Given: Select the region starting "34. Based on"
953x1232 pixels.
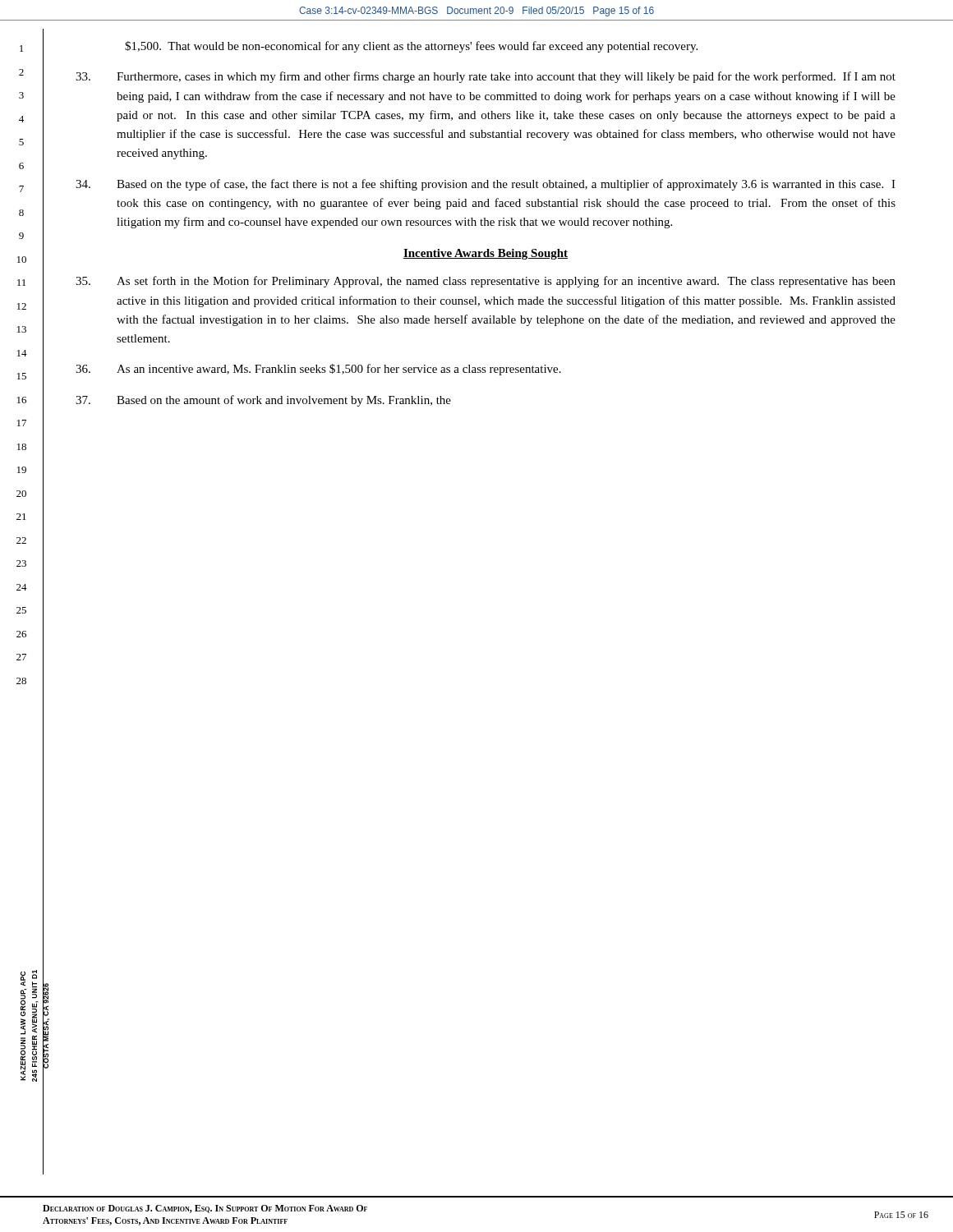Looking at the screenshot, I should point(486,203).
